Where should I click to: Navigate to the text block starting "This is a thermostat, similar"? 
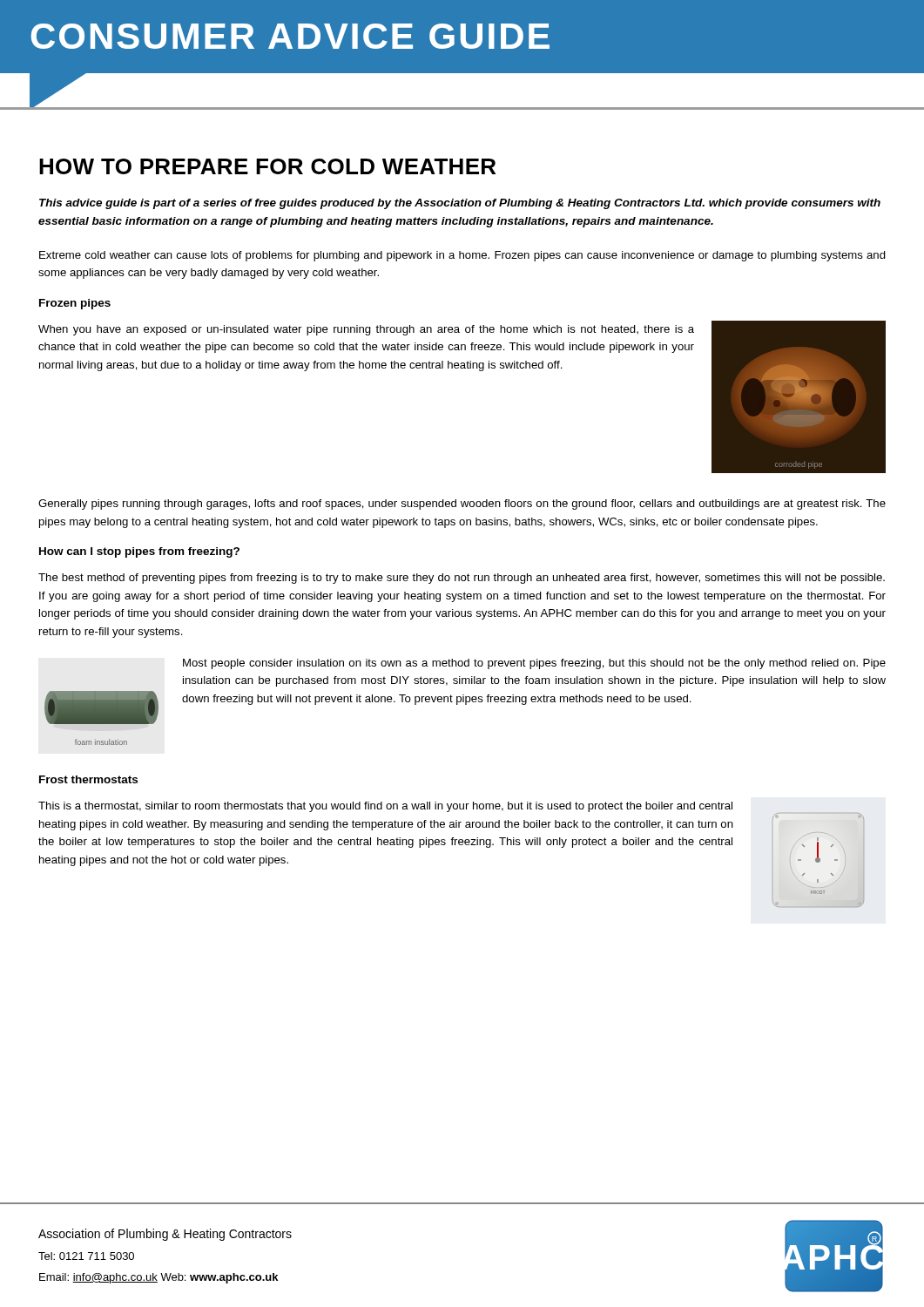tap(462, 833)
